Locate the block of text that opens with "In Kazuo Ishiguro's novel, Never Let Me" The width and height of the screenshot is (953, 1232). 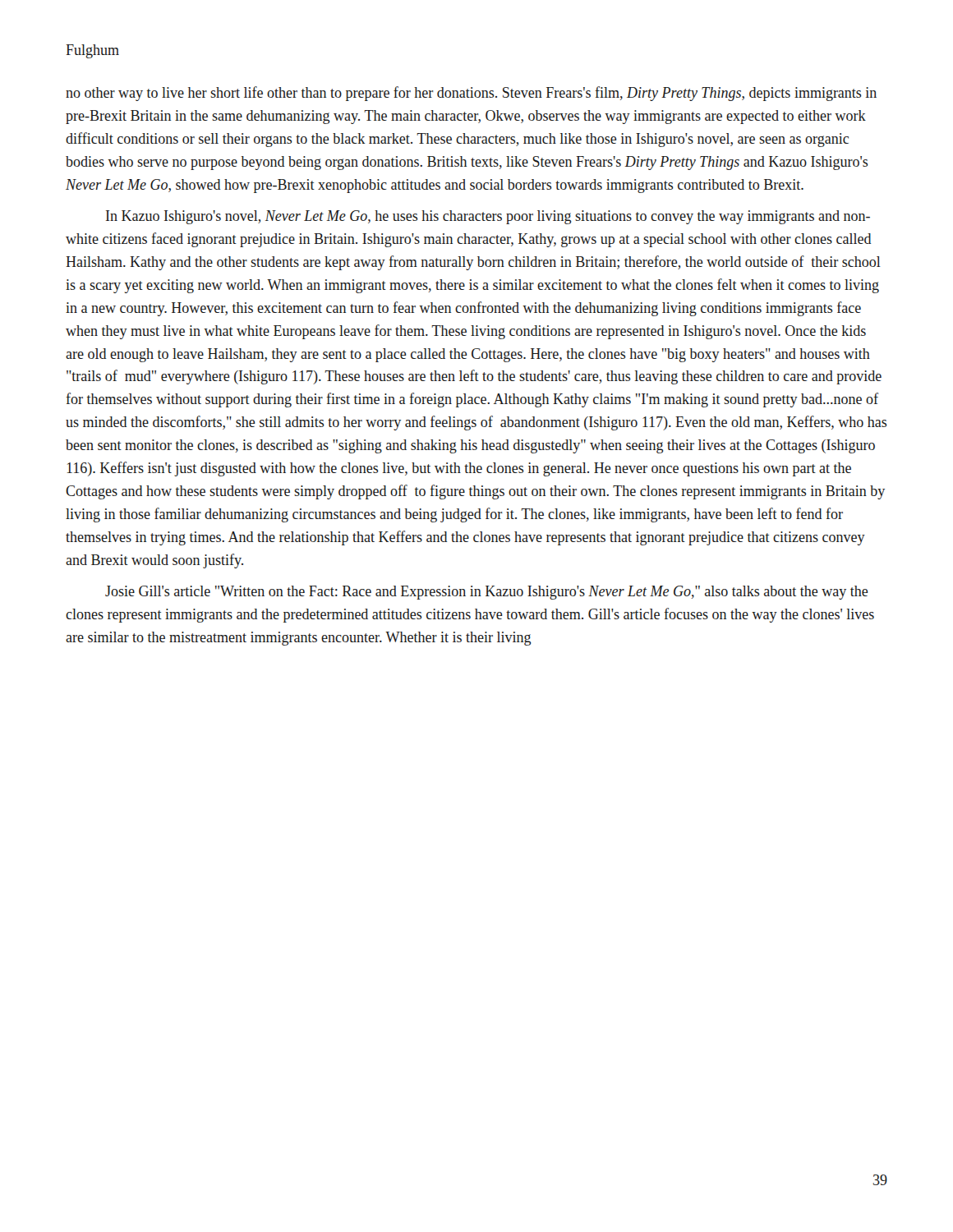[476, 388]
